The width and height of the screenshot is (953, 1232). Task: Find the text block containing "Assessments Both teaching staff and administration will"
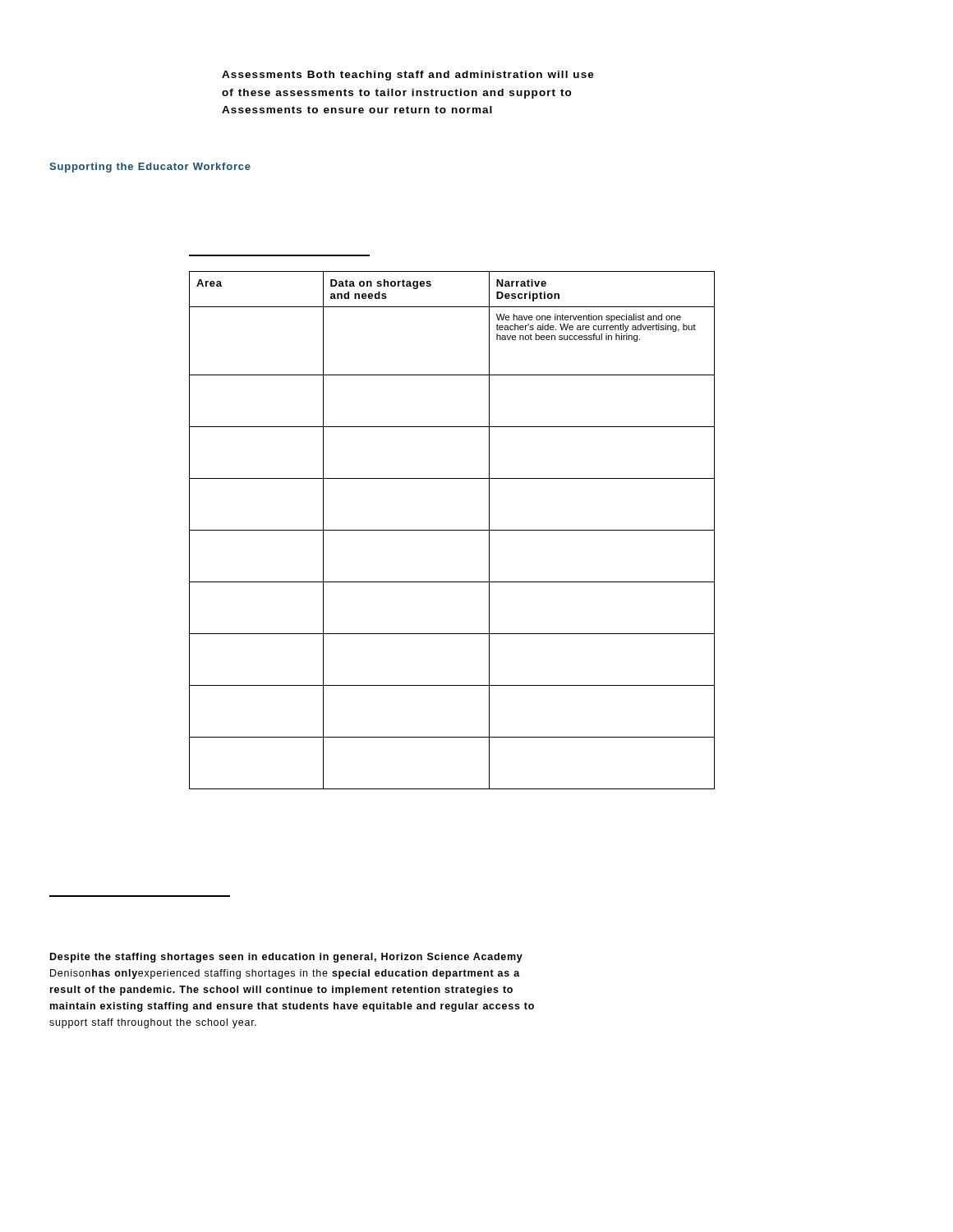530,92
